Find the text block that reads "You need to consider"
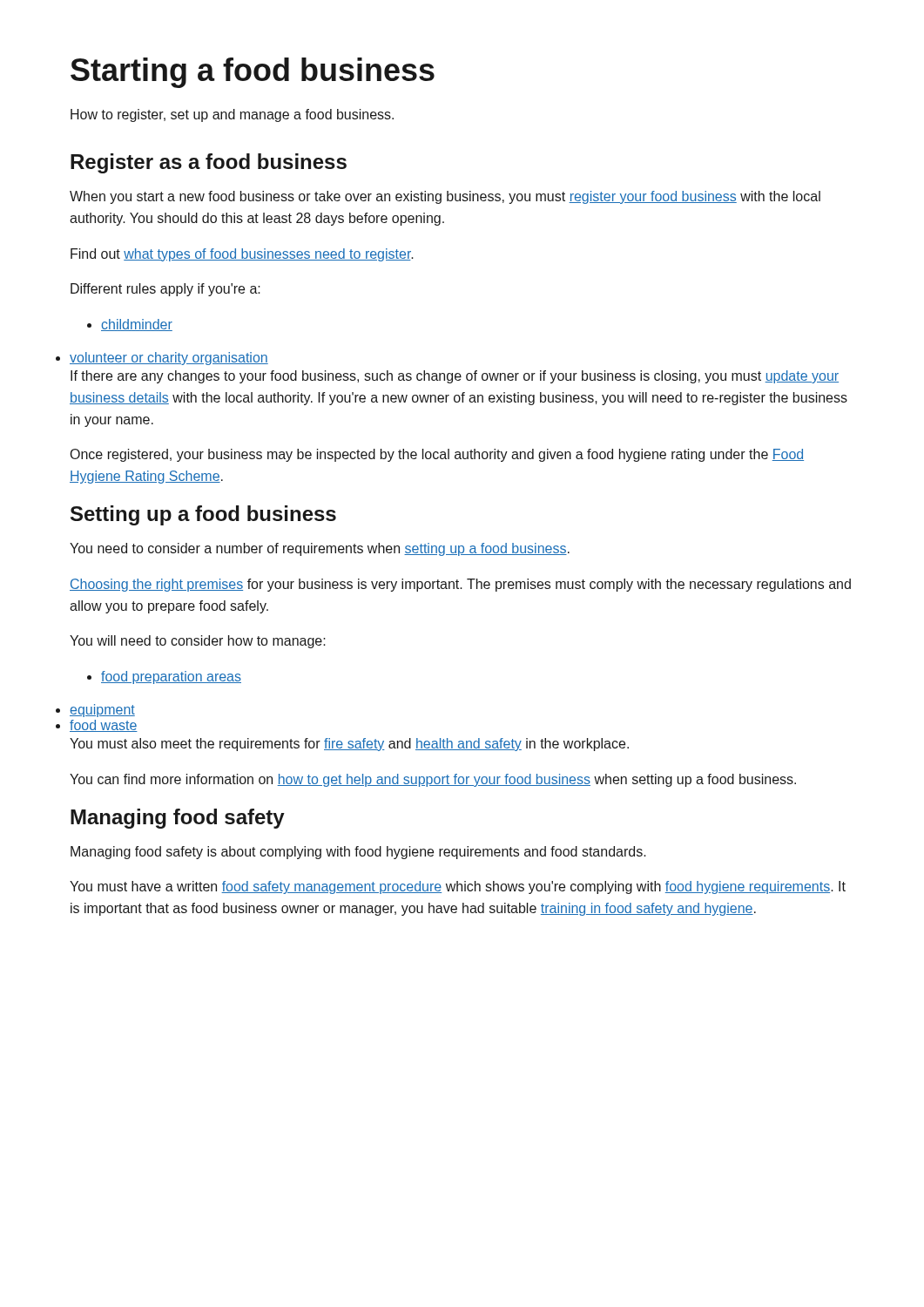 coord(320,548)
